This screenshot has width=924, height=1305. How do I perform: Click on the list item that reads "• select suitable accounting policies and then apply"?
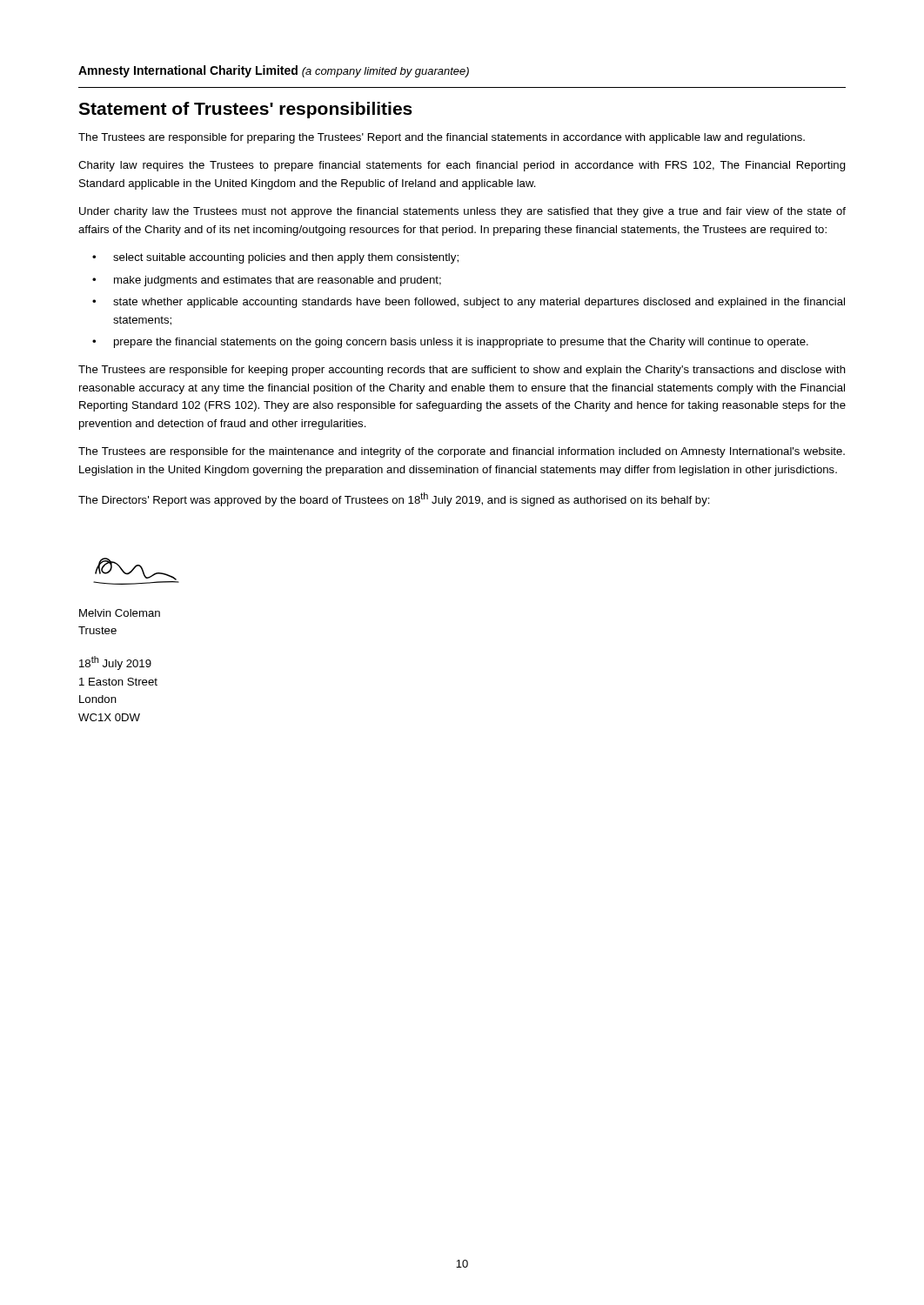[276, 258]
